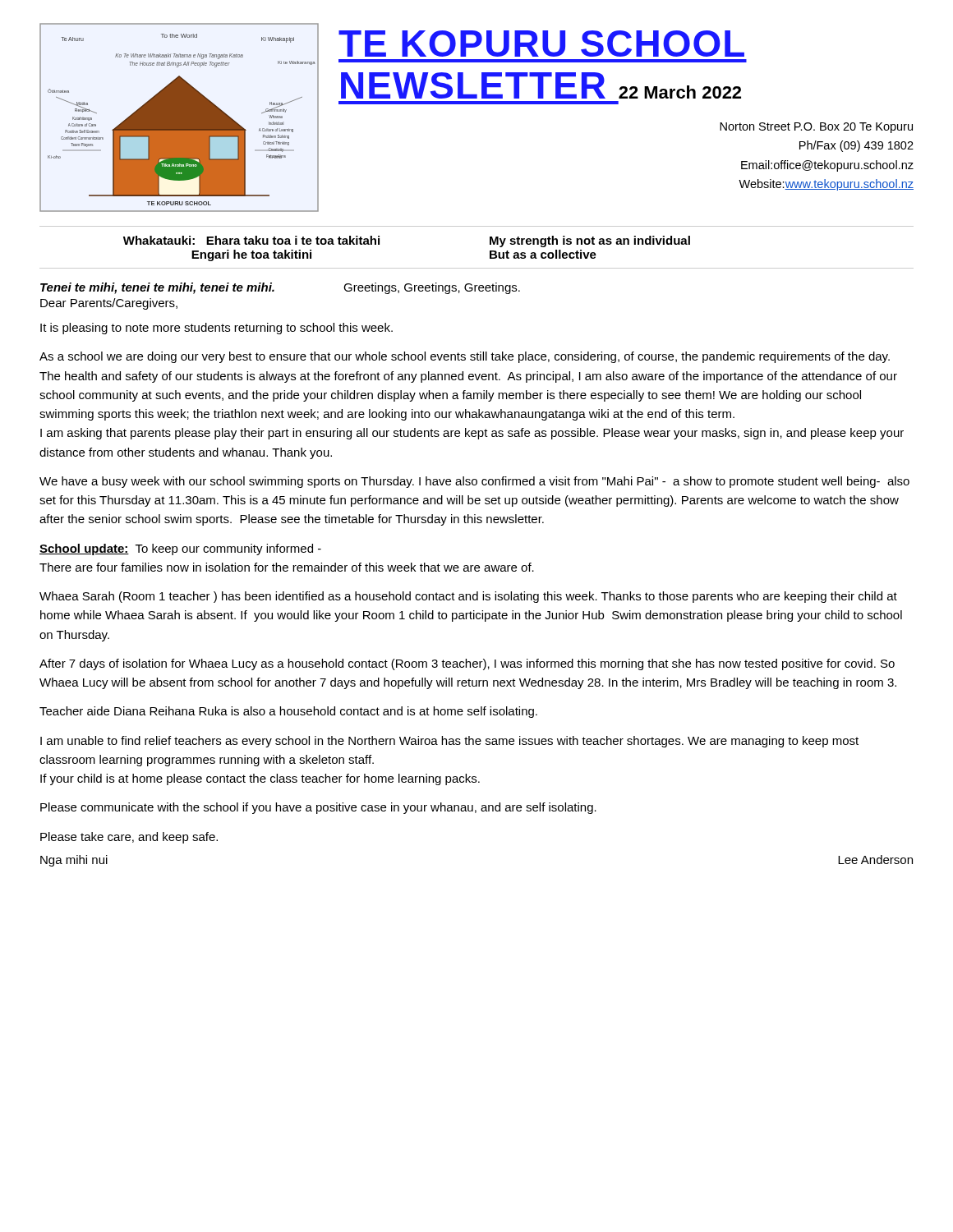This screenshot has height=1232, width=953.
Task: Locate the text starting "Nga mihi nui Lee Anderson"
Action: (x=70, y=860)
